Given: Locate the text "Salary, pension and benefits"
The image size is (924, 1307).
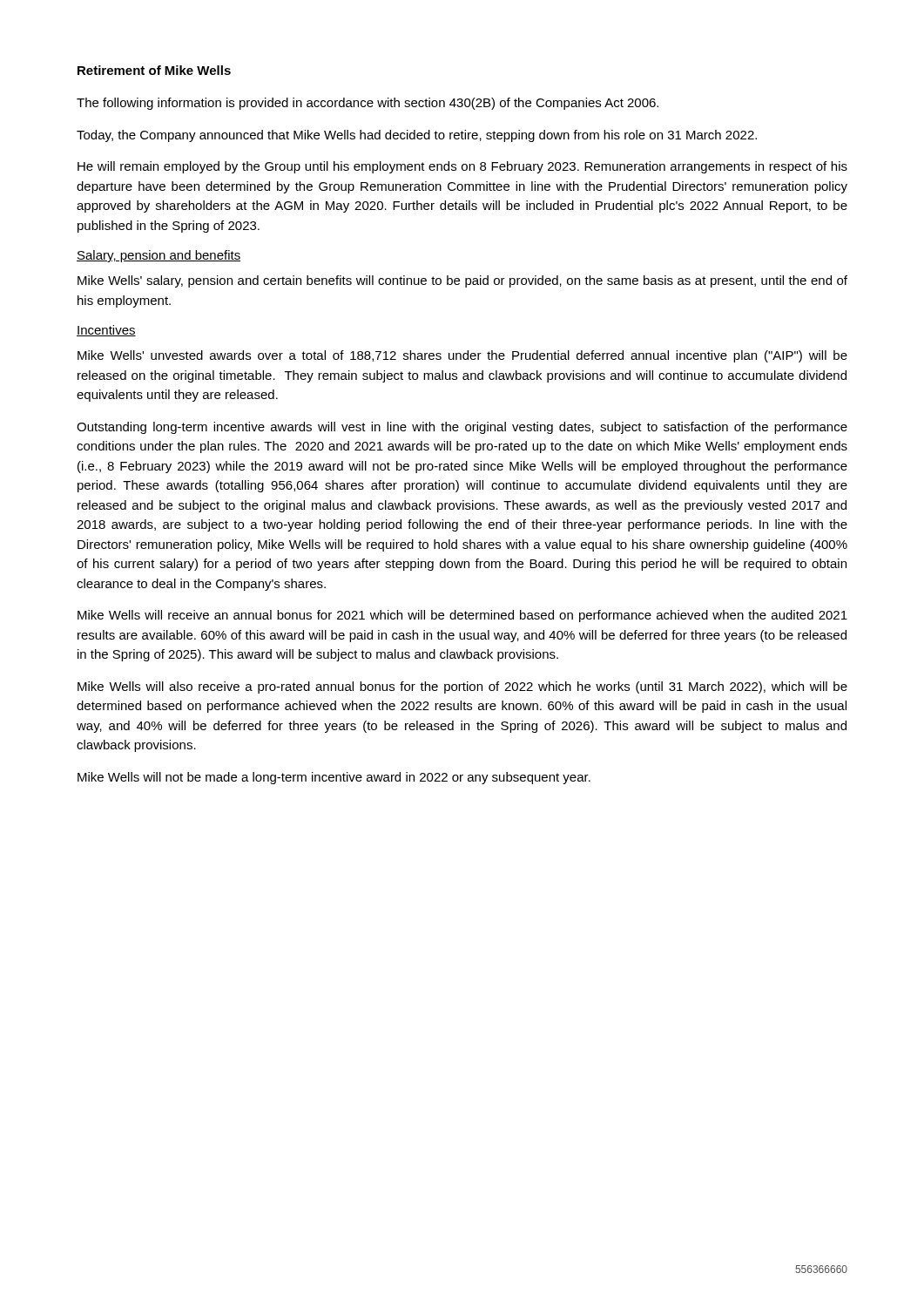Looking at the screenshot, I should point(159,255).
